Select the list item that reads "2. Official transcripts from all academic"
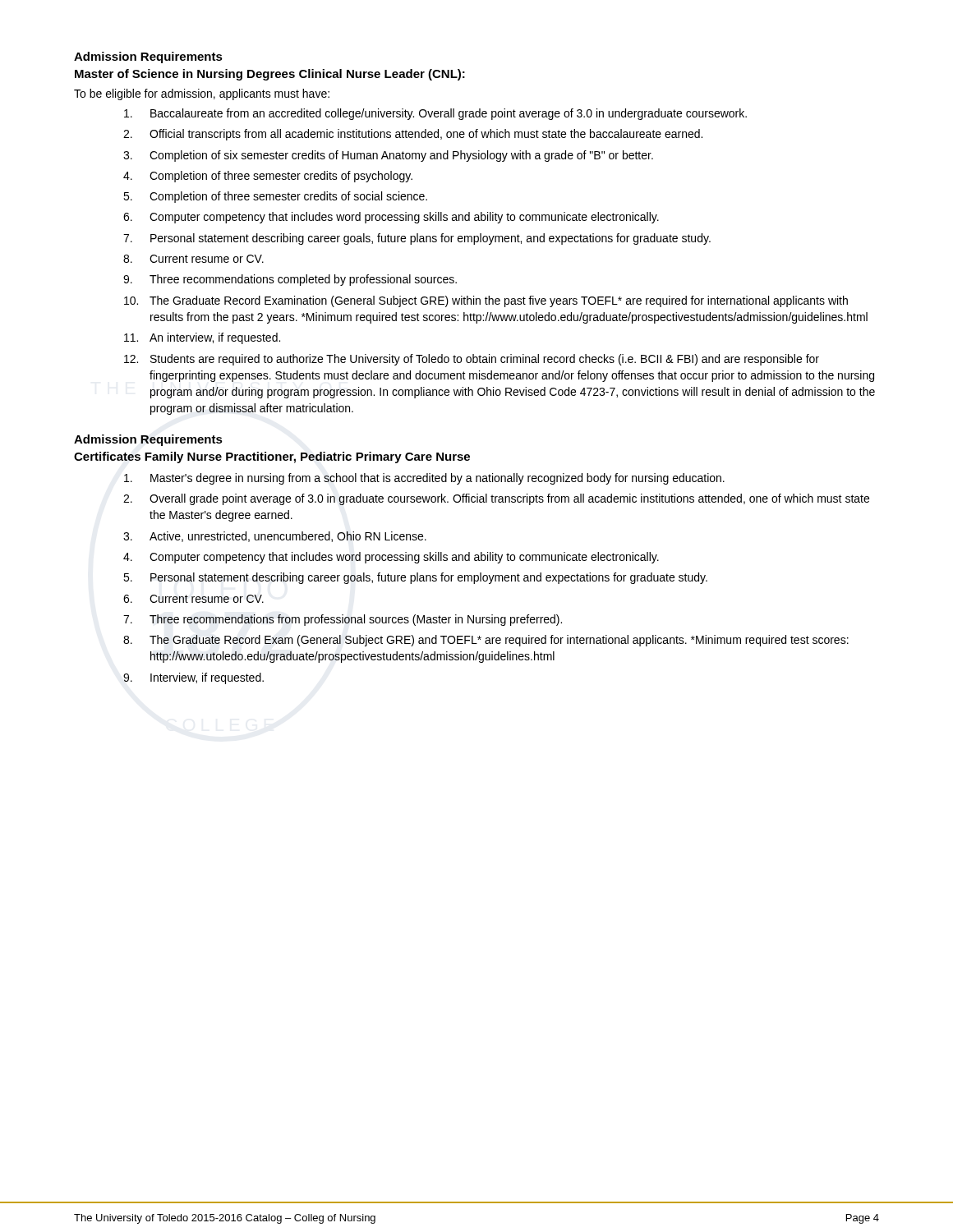Viewport: 953px width, 1232px height. [x=413, y=134]
